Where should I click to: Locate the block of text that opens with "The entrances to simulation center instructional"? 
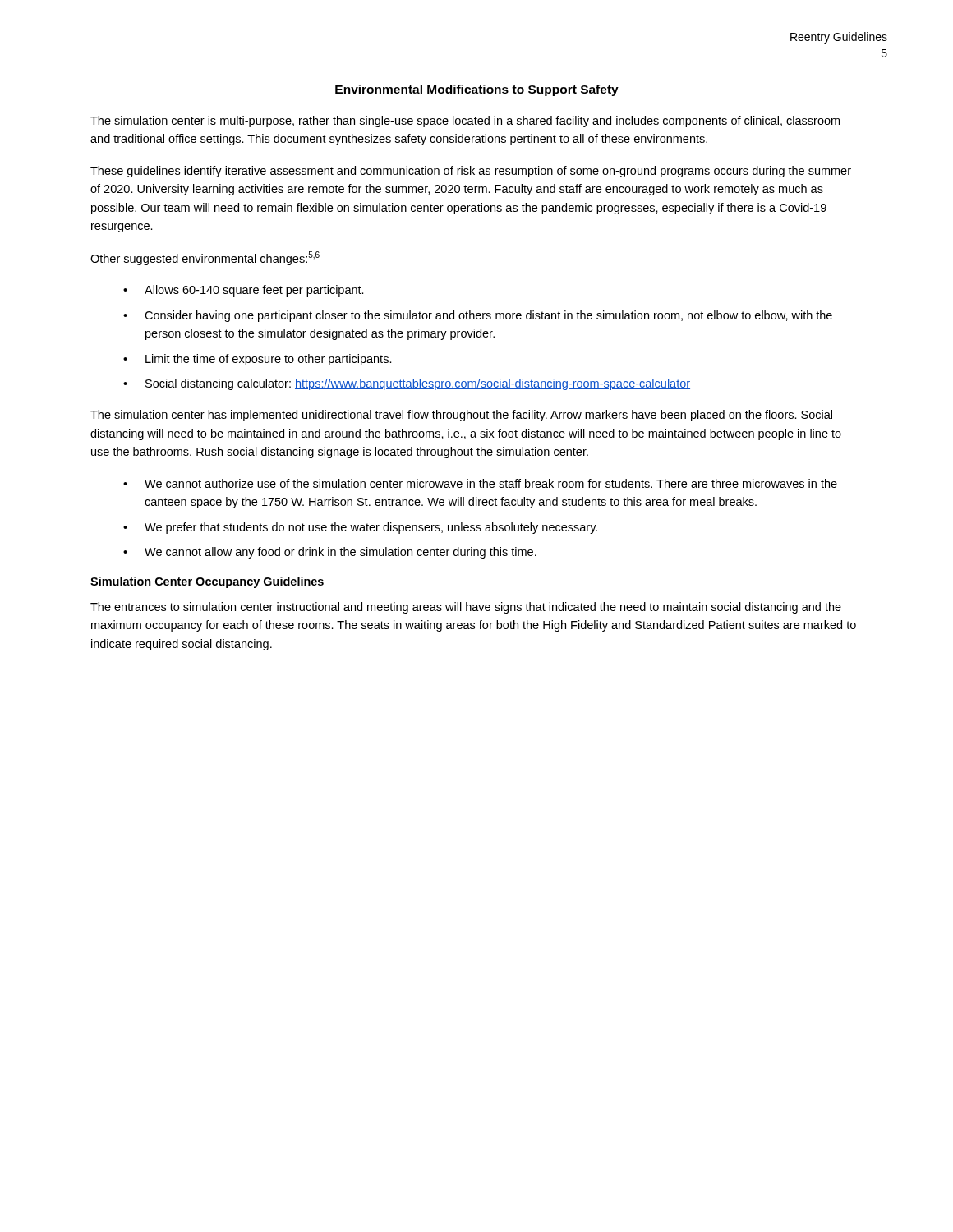473,625
